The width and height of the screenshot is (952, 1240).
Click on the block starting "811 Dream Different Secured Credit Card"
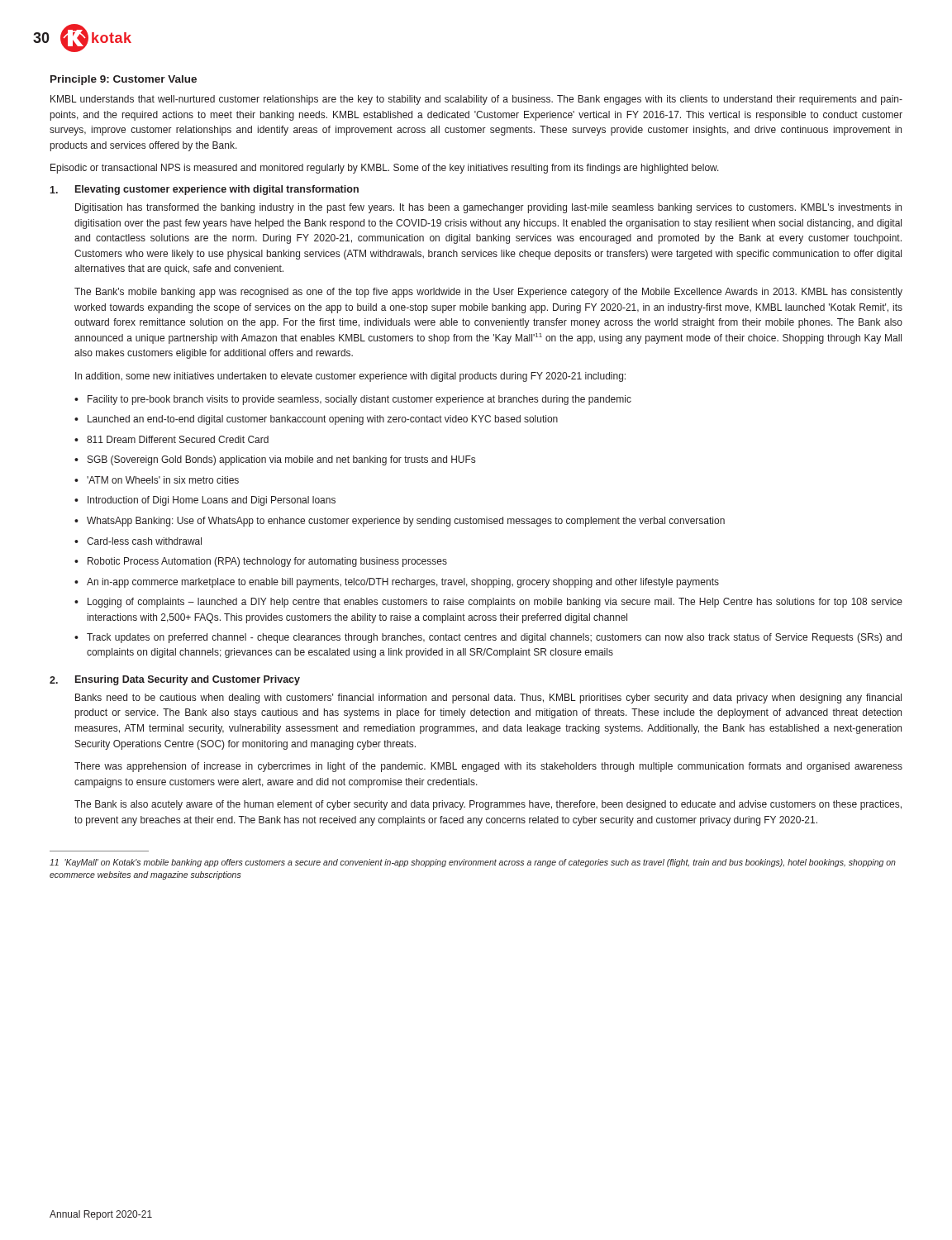tap(178, 440)
